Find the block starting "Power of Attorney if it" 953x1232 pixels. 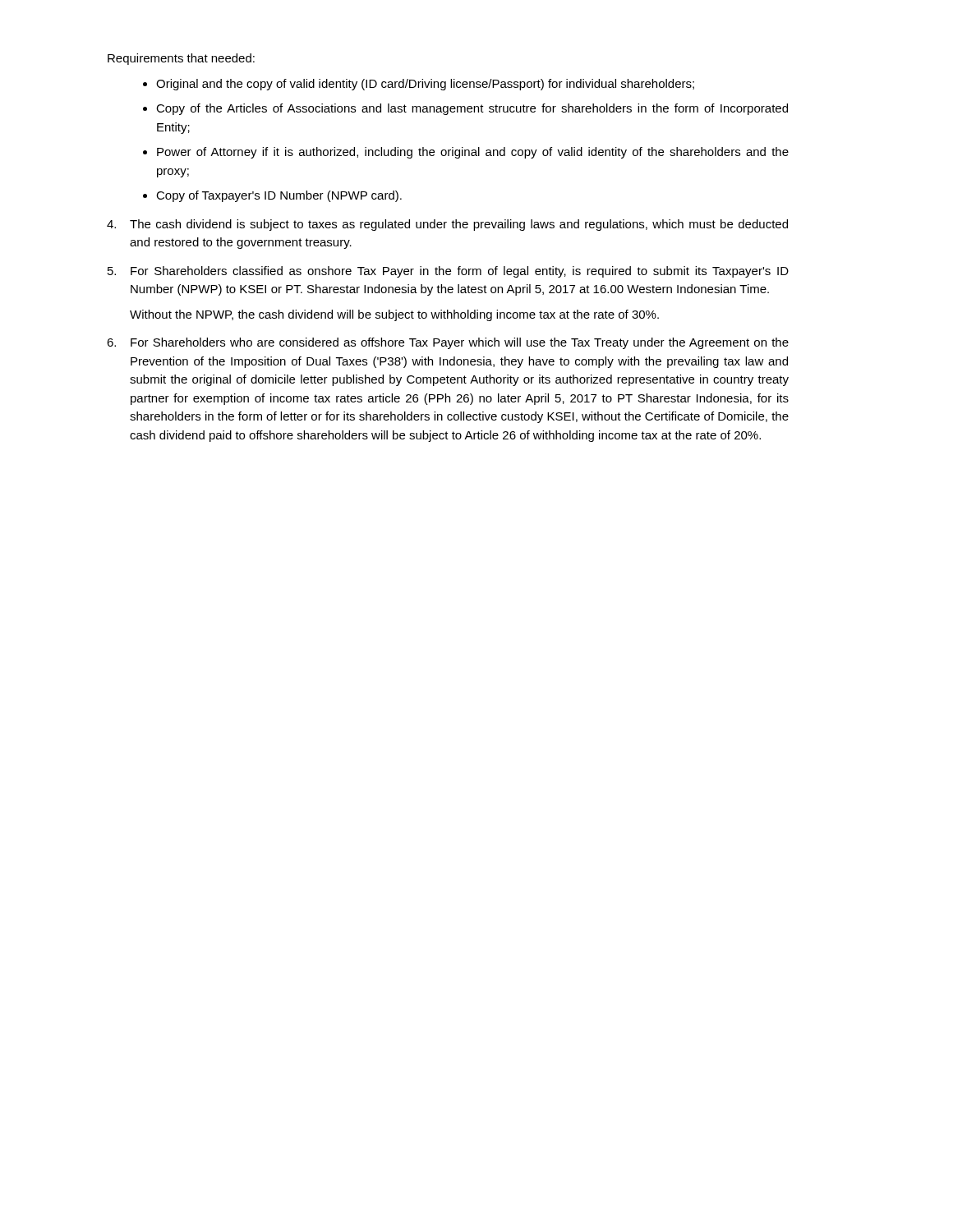pyautogui.click(x=472, y=161)
